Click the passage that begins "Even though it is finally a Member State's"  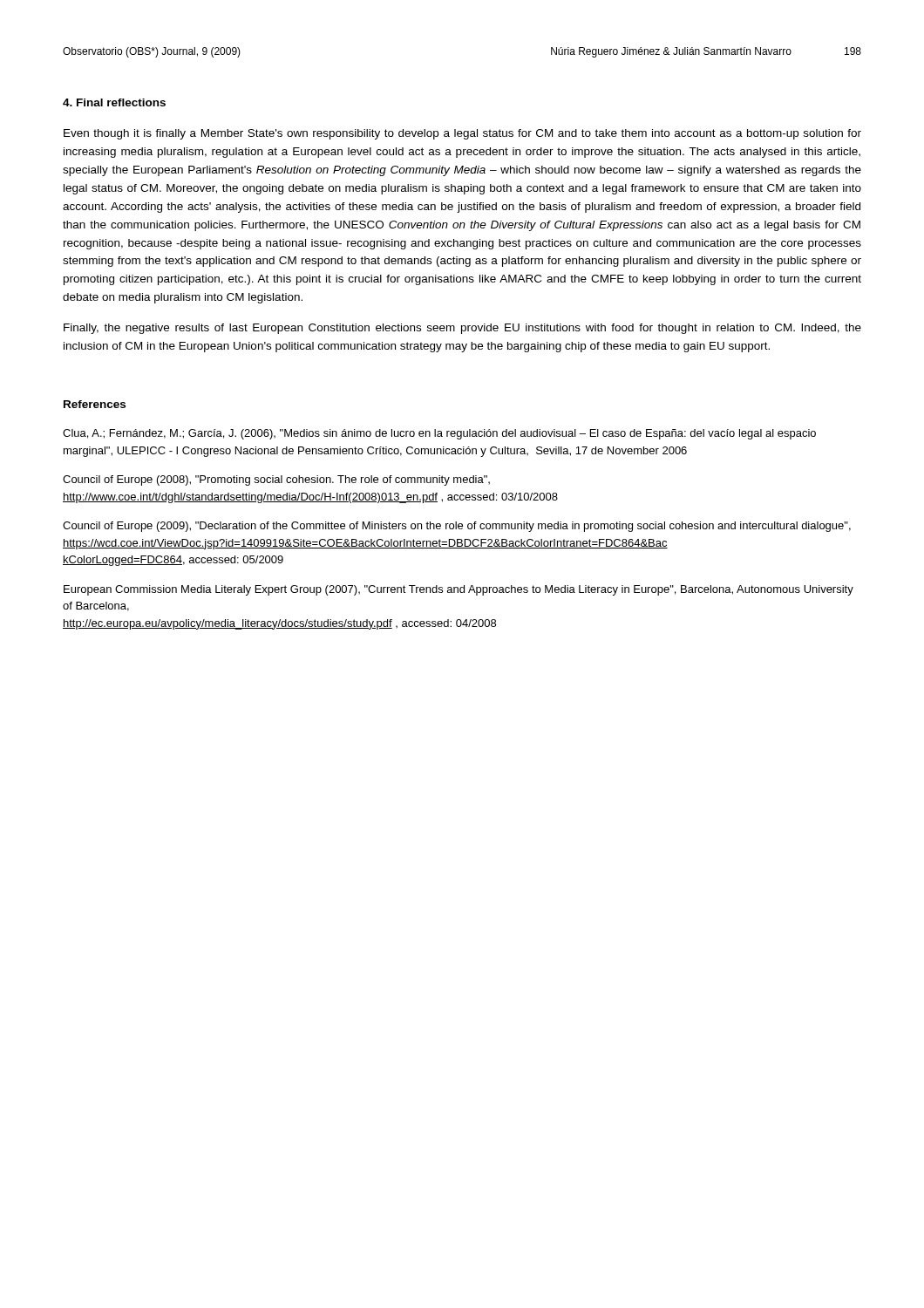(462, 215)
